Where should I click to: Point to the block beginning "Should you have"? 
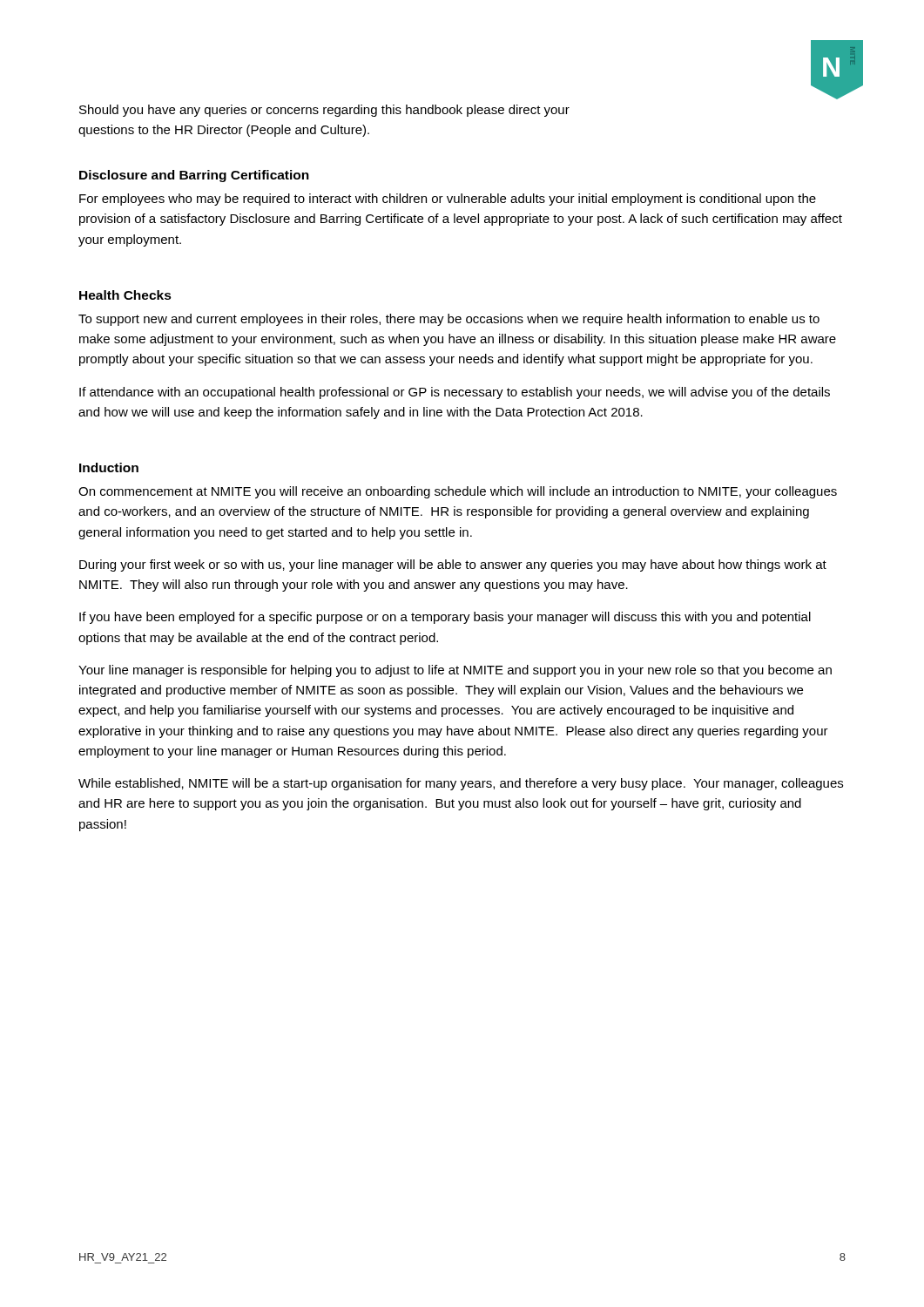coord(324,119)
